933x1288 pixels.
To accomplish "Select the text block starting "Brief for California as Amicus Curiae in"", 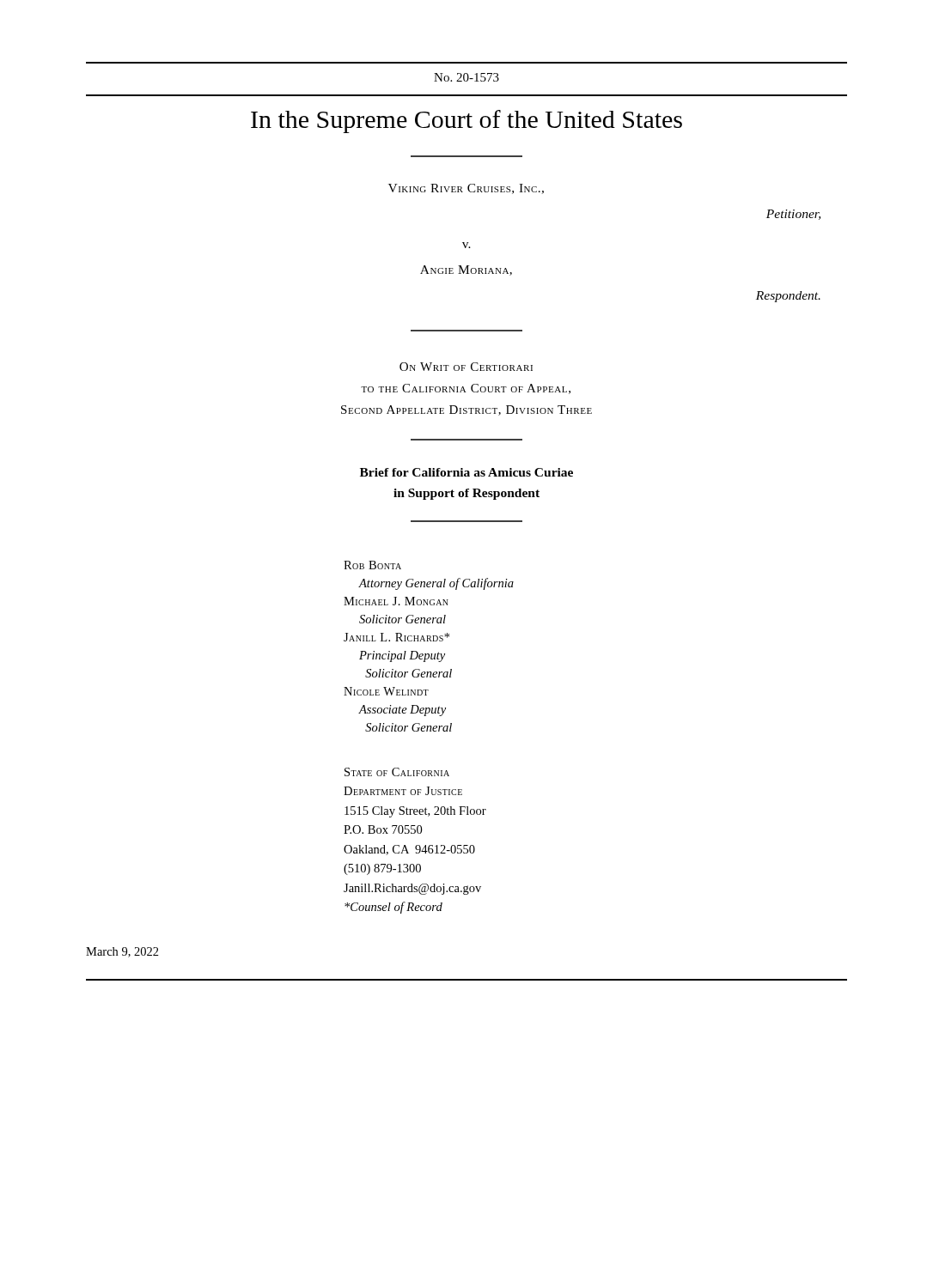I will click(466, 482).
